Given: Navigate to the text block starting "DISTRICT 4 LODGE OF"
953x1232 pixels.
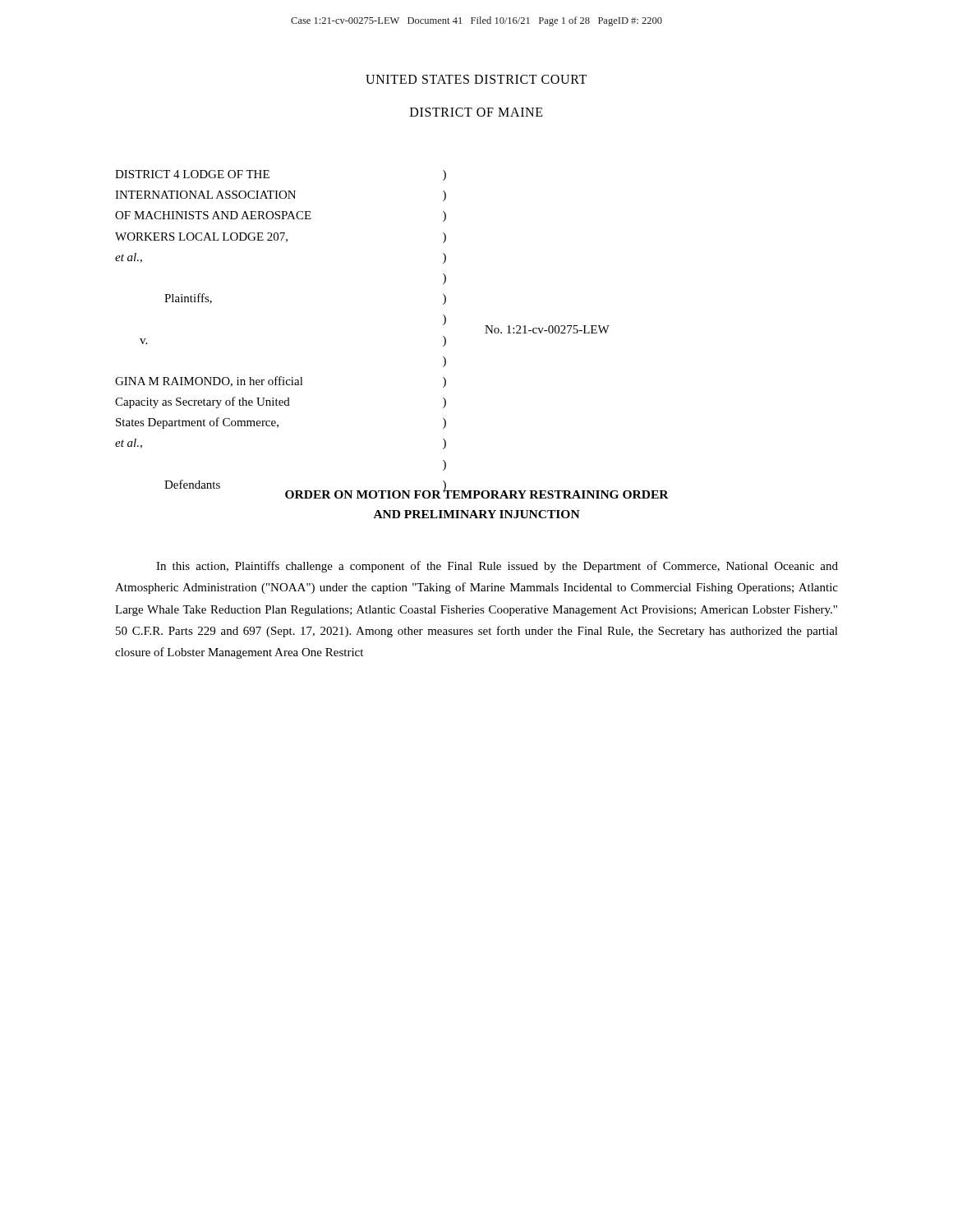Looking at the screenshot, I should pyautogui.click(x=197, y=176).
